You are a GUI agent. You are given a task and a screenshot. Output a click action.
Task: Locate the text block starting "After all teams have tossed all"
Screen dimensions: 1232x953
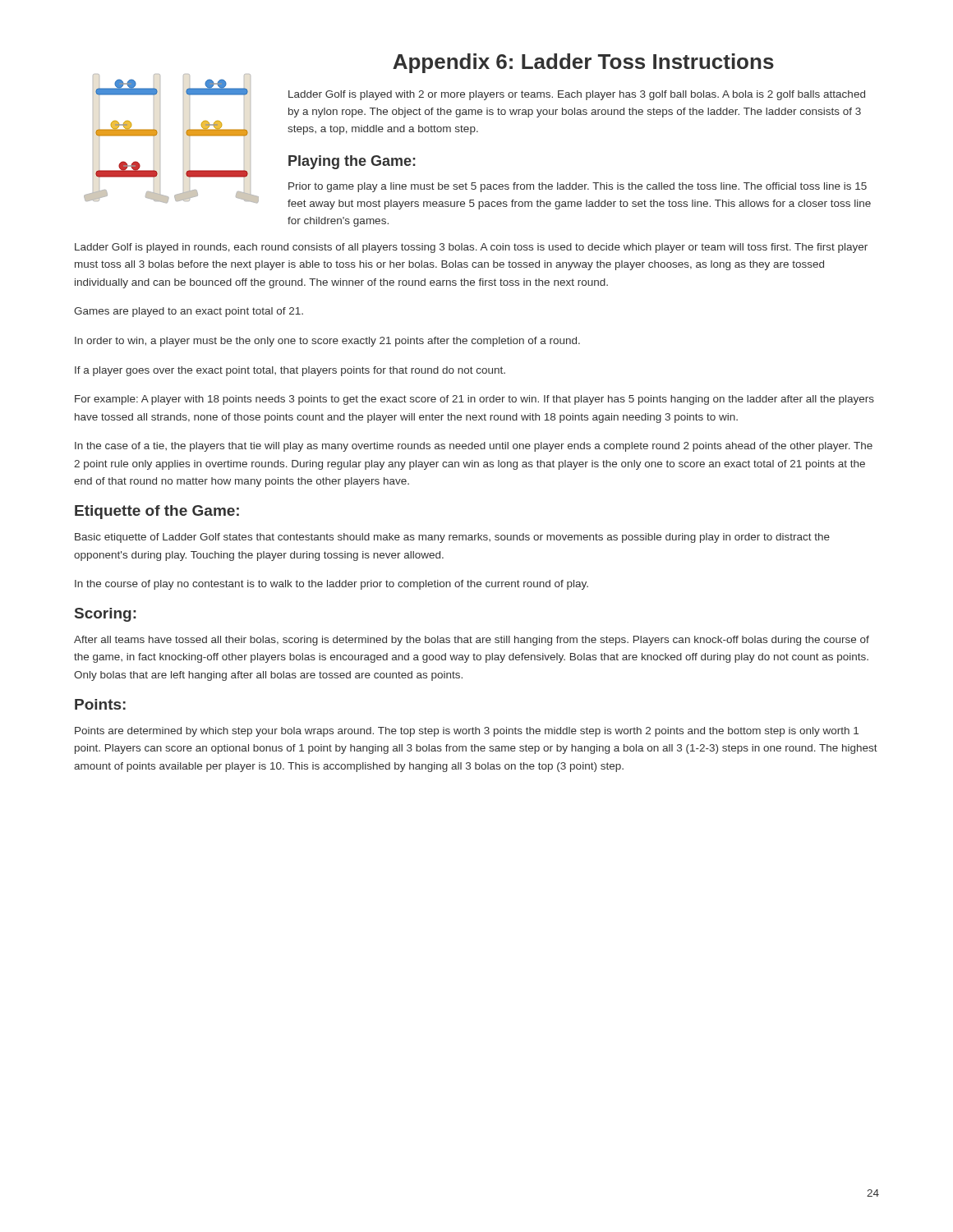click(x=472, y=657)
